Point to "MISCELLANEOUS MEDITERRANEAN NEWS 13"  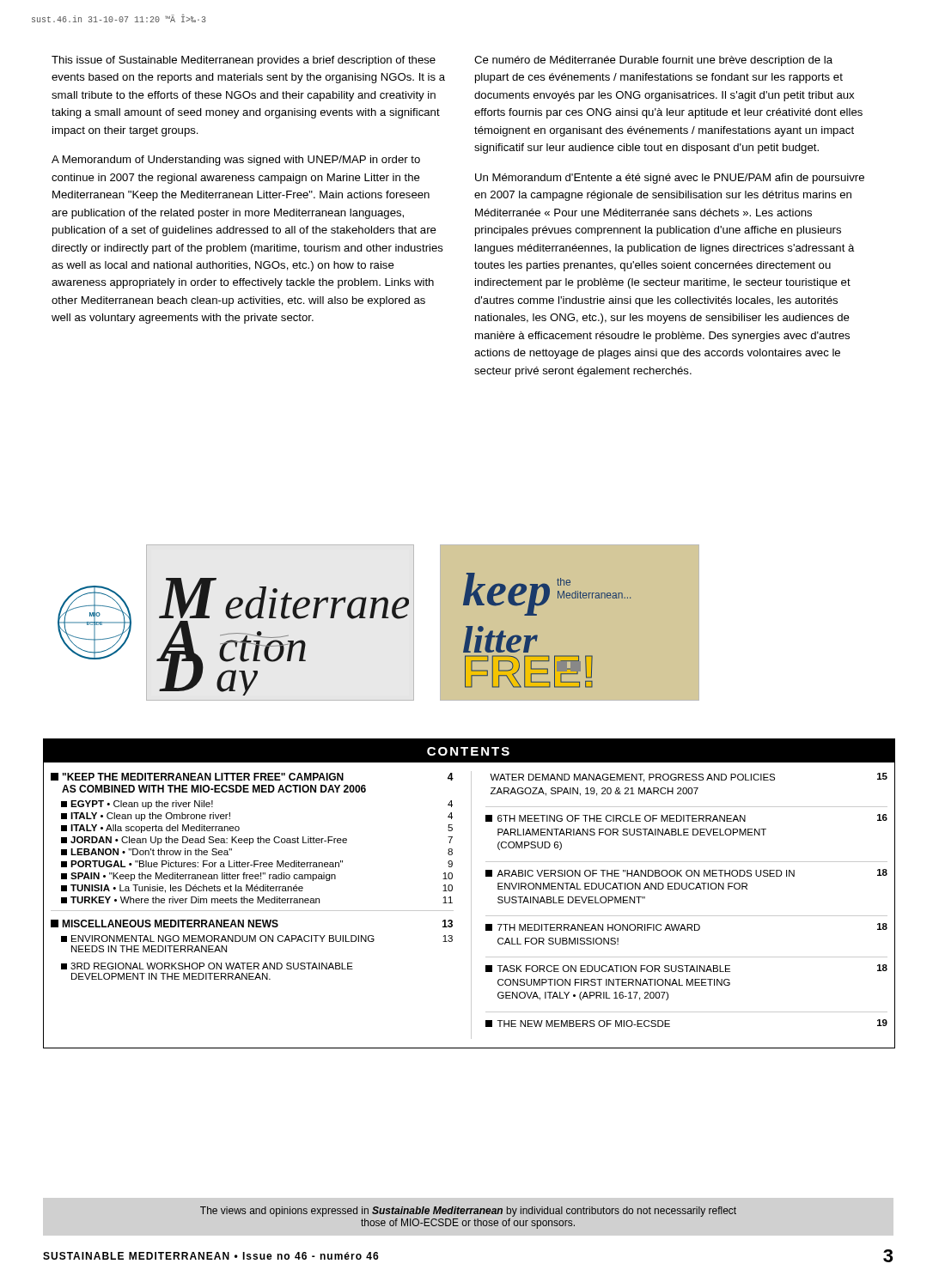click(252, 924)
